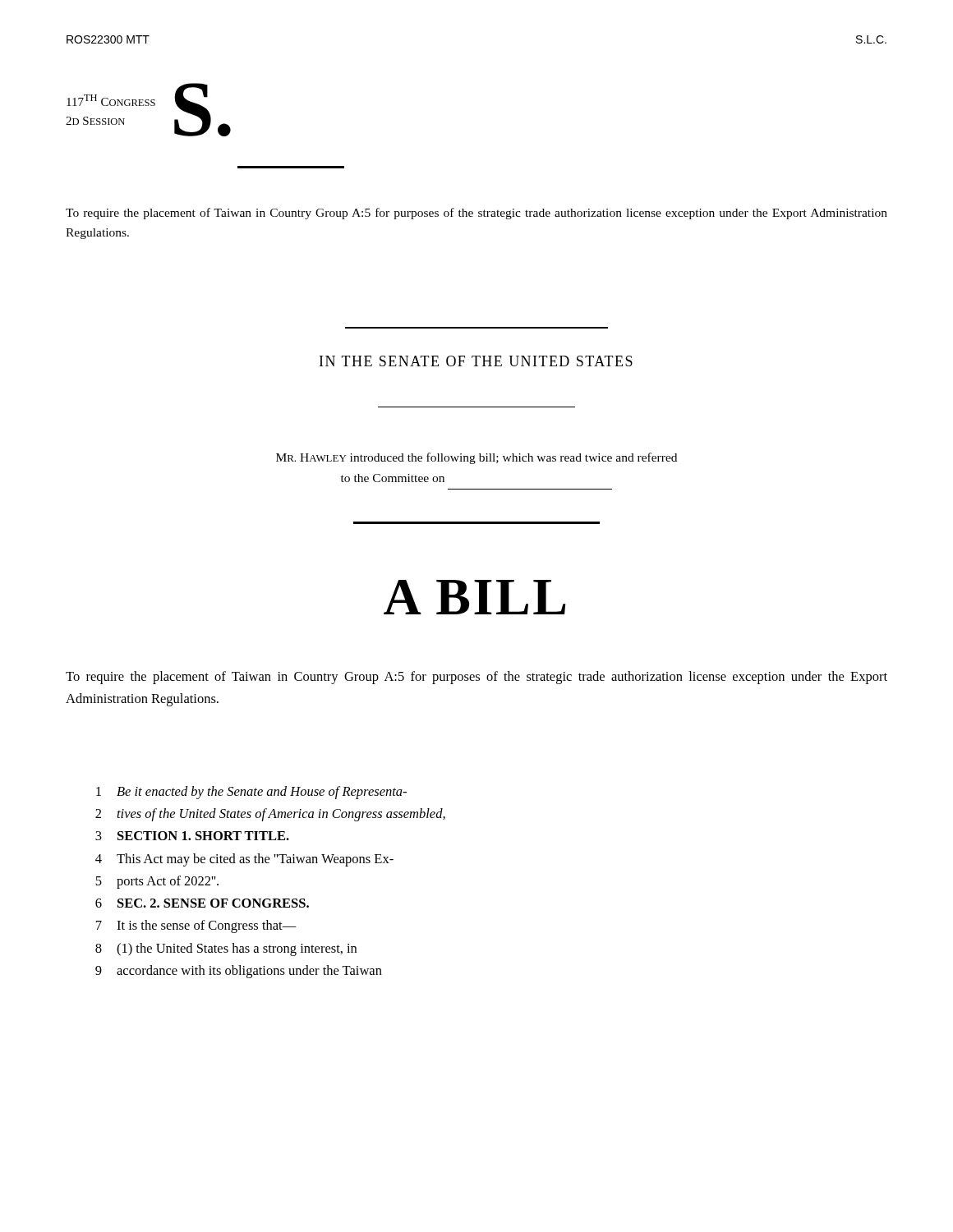This screenshot has height=1232, width=953.
Task: Click on the element starting "5 ports Act"
Action: tap(157, 882)
